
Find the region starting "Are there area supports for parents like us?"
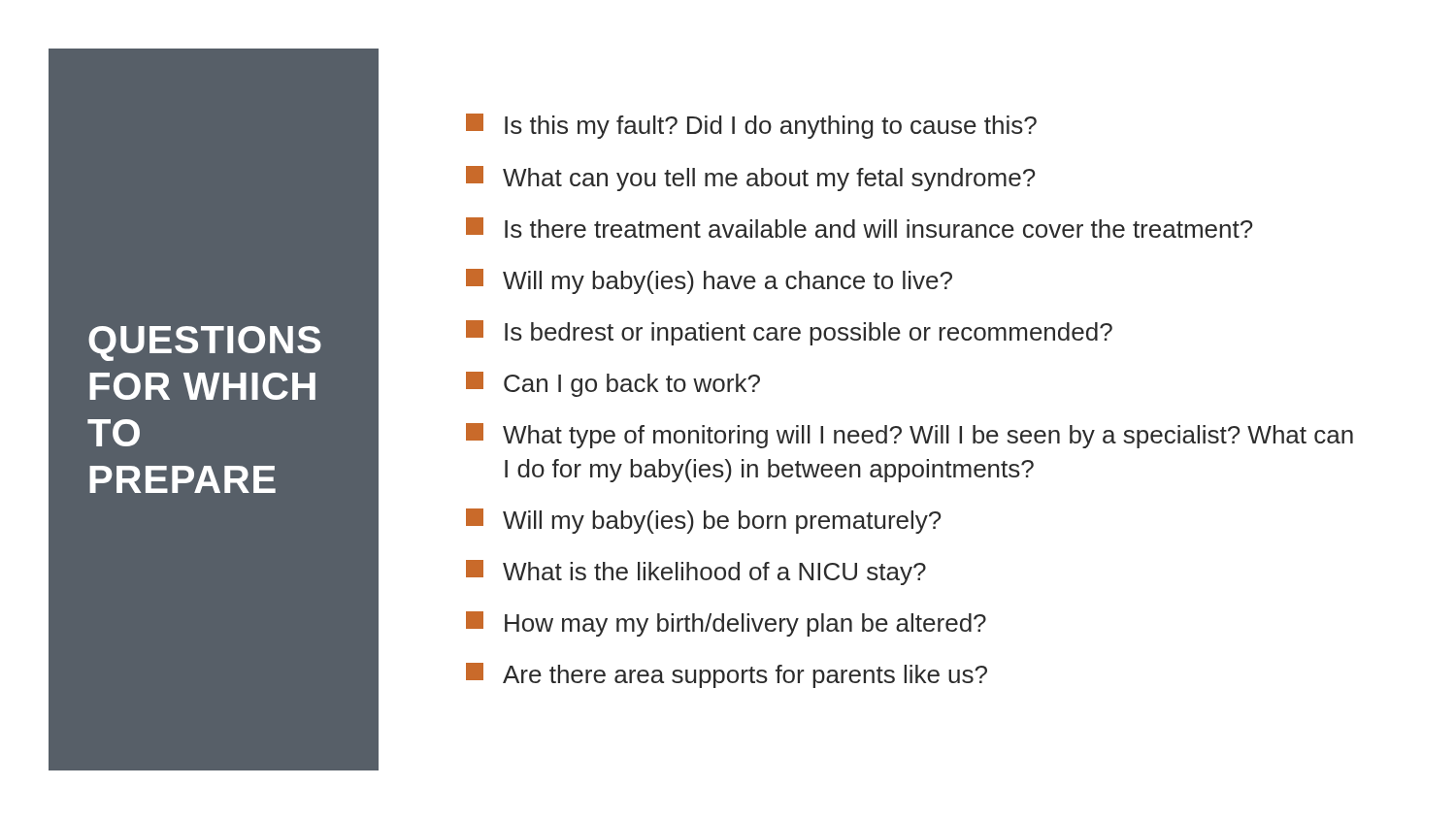pyautogui.click(x=727, y=675)
